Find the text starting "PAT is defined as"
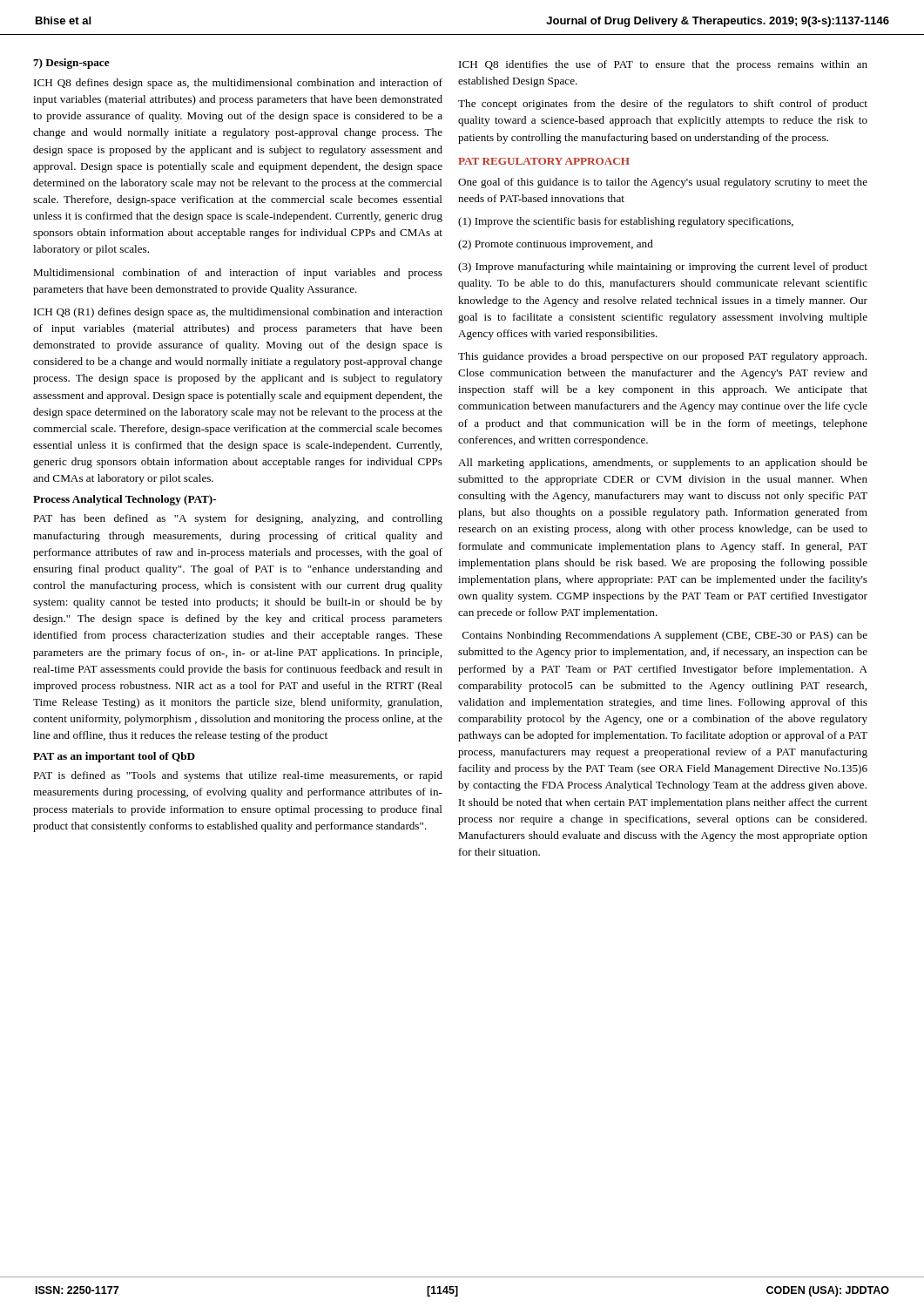The height and width of the screenshot is (1307, 924). coord(238,800)
